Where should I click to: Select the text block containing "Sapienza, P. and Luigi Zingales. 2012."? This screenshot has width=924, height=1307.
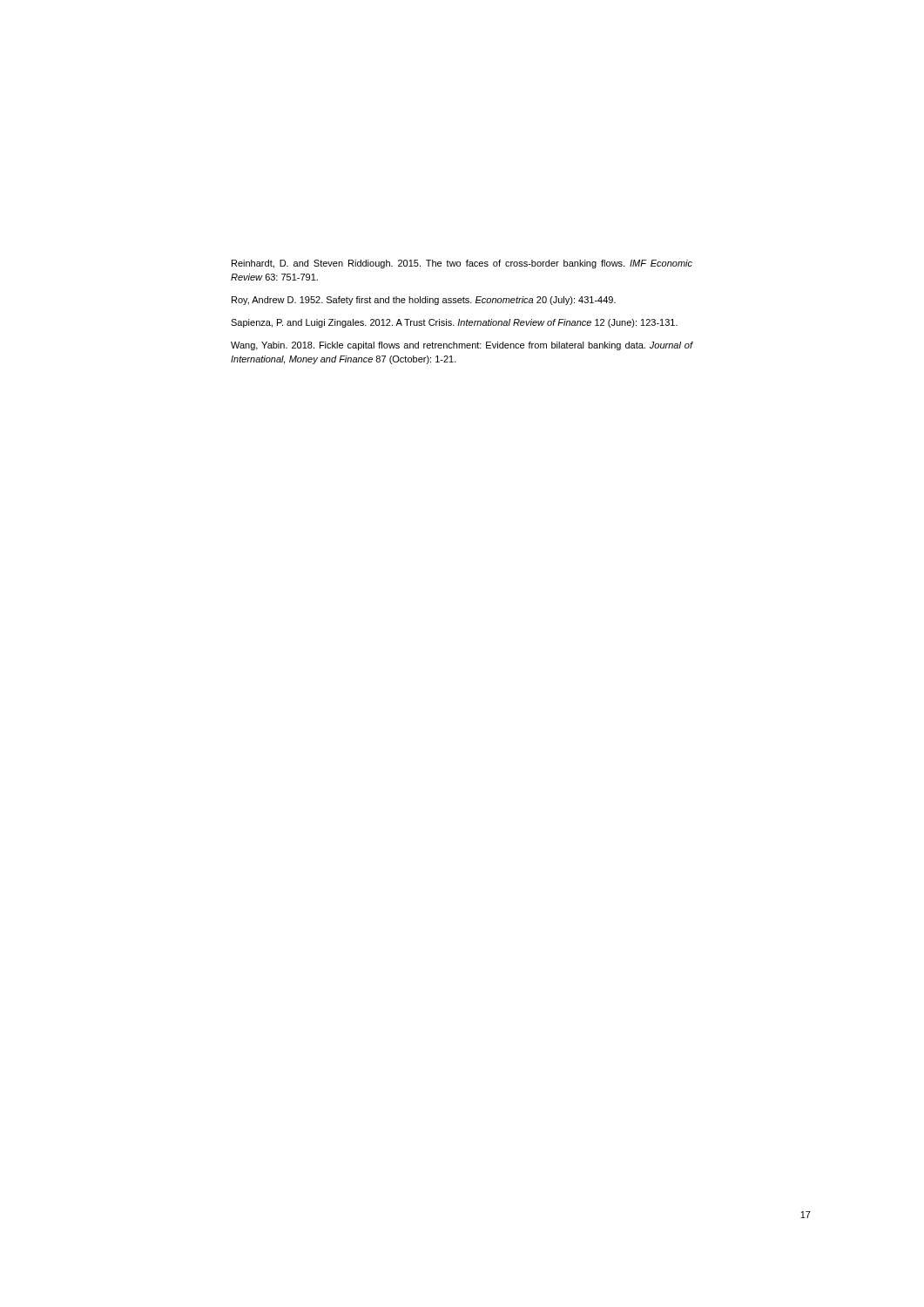click(454, 322)
